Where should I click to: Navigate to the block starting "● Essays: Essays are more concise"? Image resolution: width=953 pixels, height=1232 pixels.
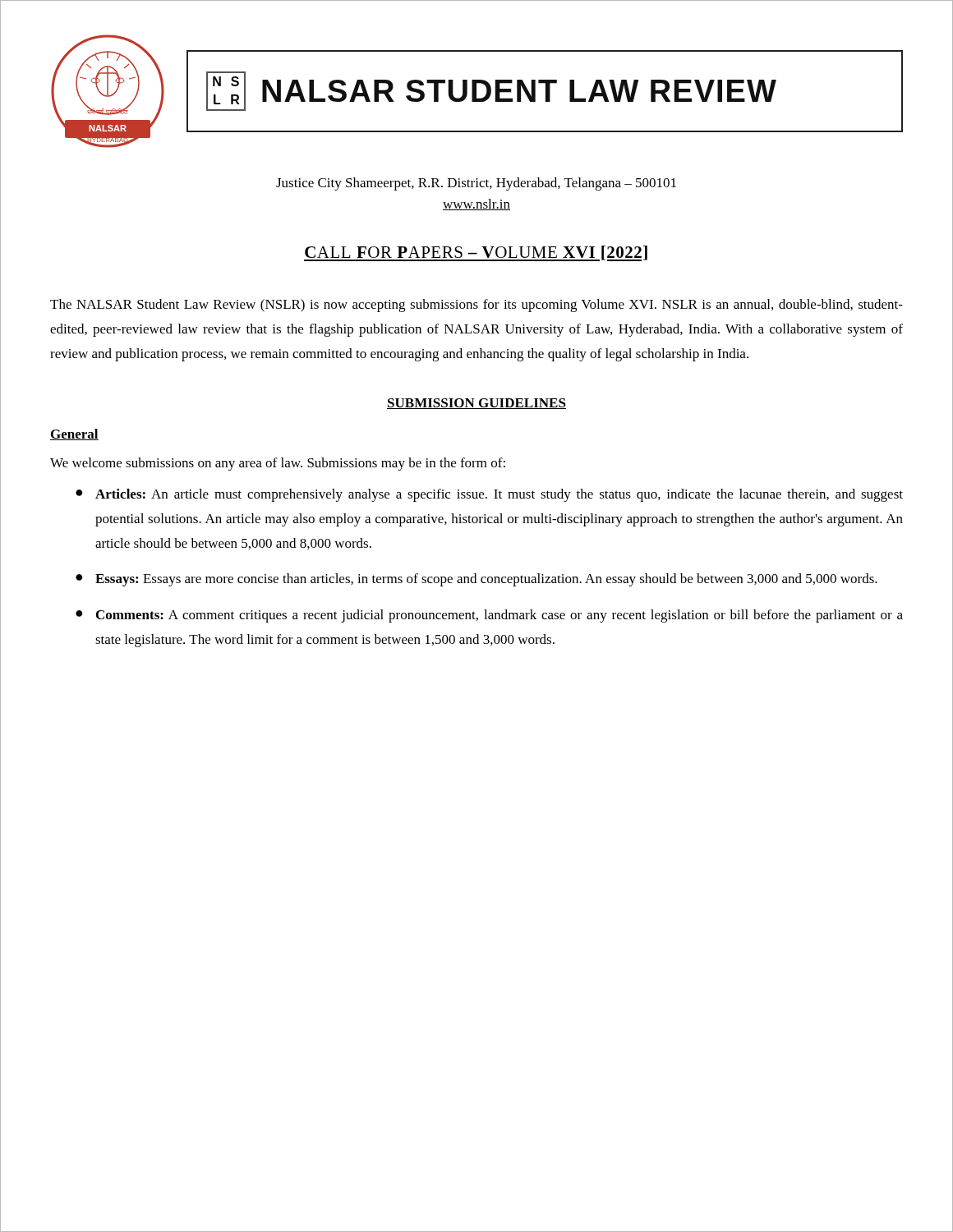click(x=476, y=579)
